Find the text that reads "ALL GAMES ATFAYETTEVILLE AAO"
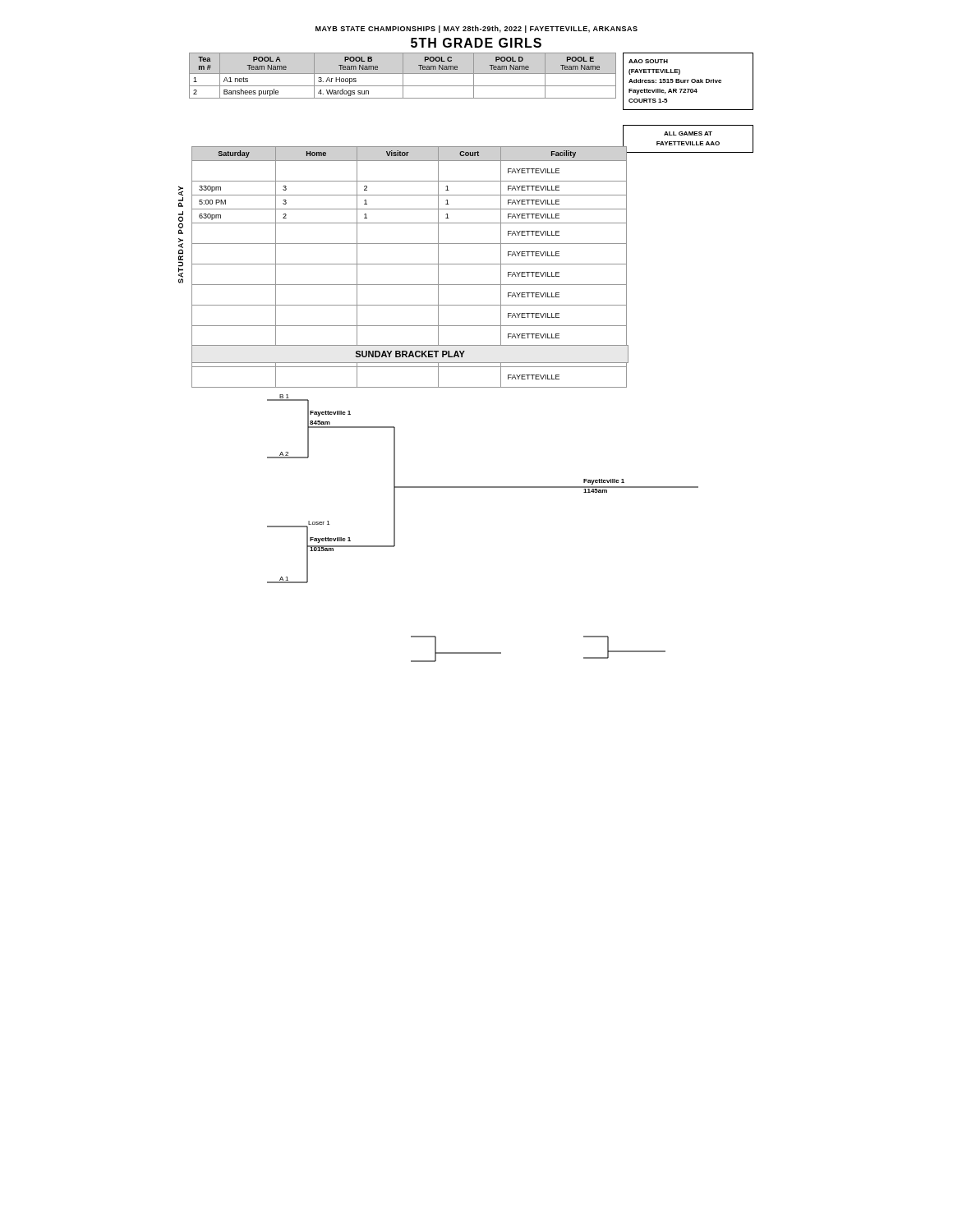This screenshot has width=953, height=1232. point(688,138)
